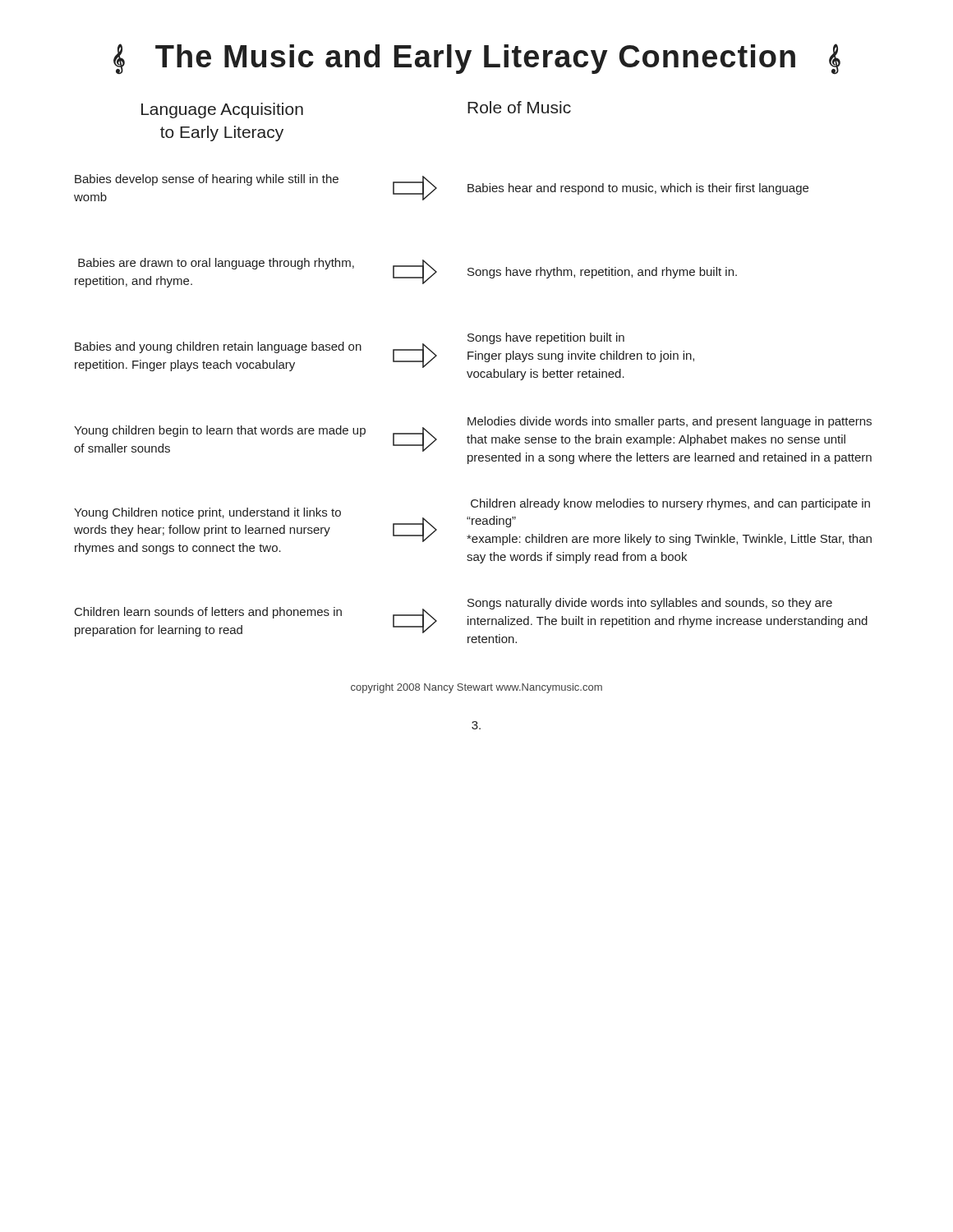Navigate to the text block starting "Songs have repetition"

(x=581, y=355)
